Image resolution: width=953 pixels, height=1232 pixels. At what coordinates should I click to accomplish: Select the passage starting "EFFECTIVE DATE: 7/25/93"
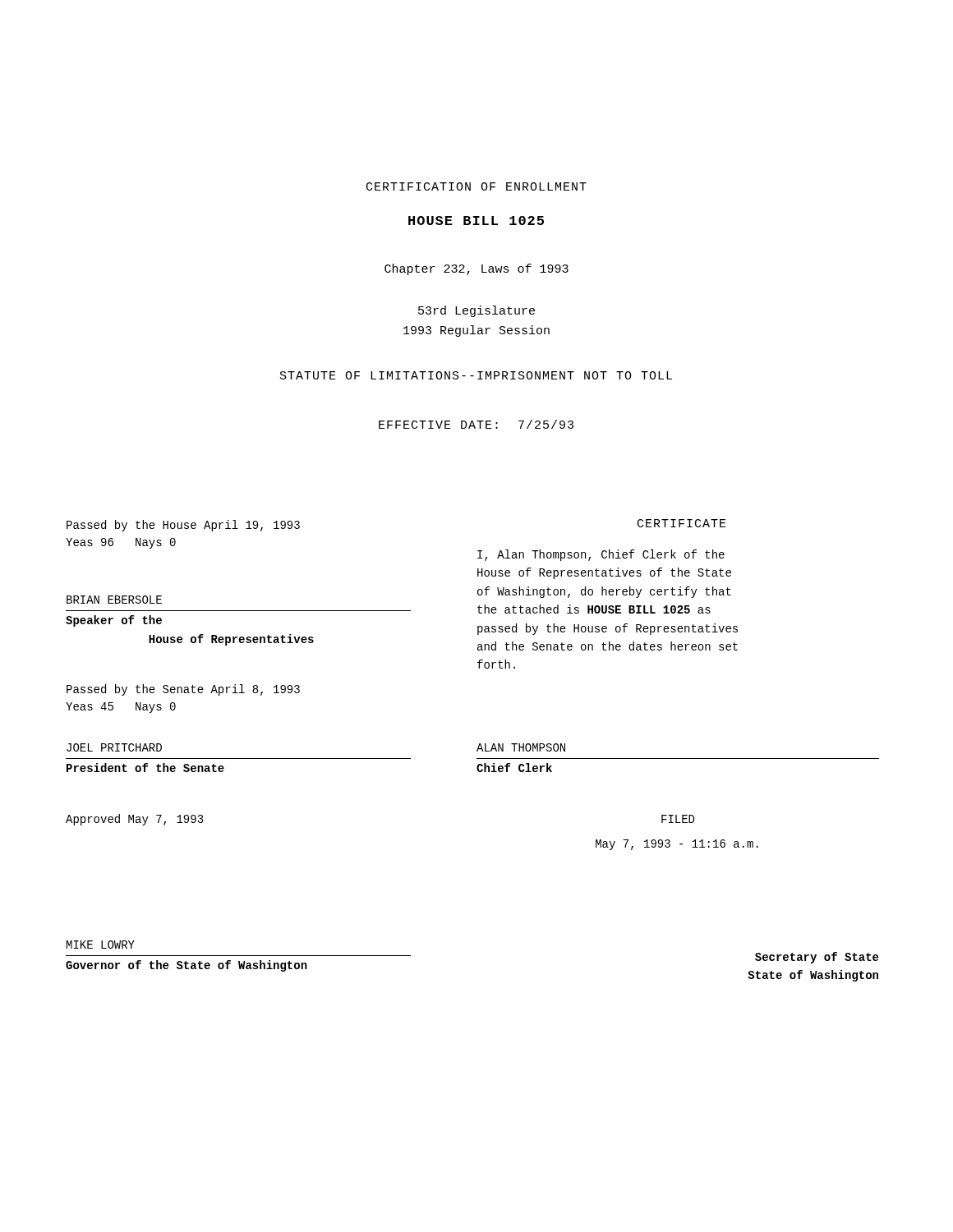[476, 426]
